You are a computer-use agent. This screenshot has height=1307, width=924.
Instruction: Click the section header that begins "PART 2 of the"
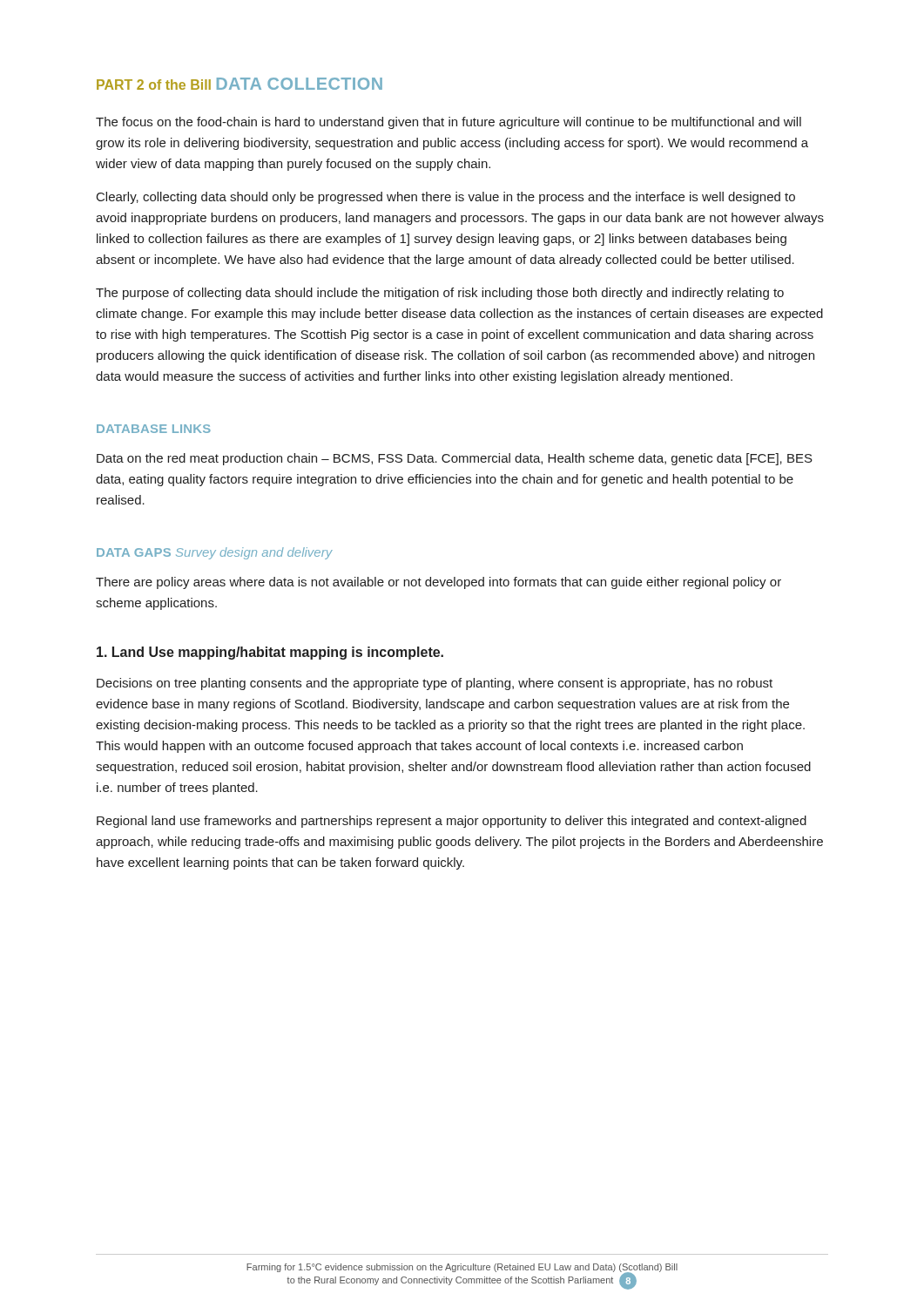click(154, 85)
